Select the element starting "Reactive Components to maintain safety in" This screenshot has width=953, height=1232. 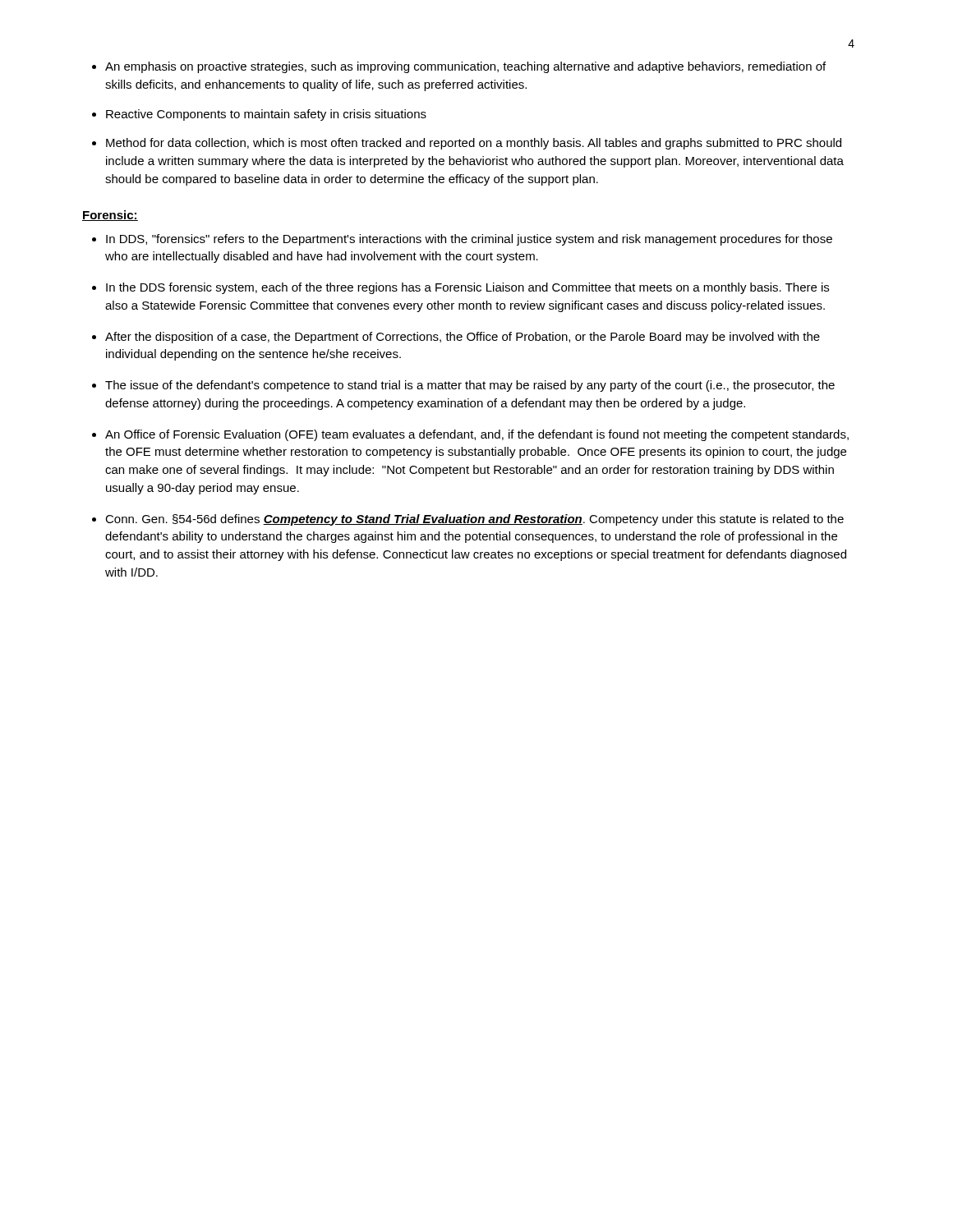[266, 113]
